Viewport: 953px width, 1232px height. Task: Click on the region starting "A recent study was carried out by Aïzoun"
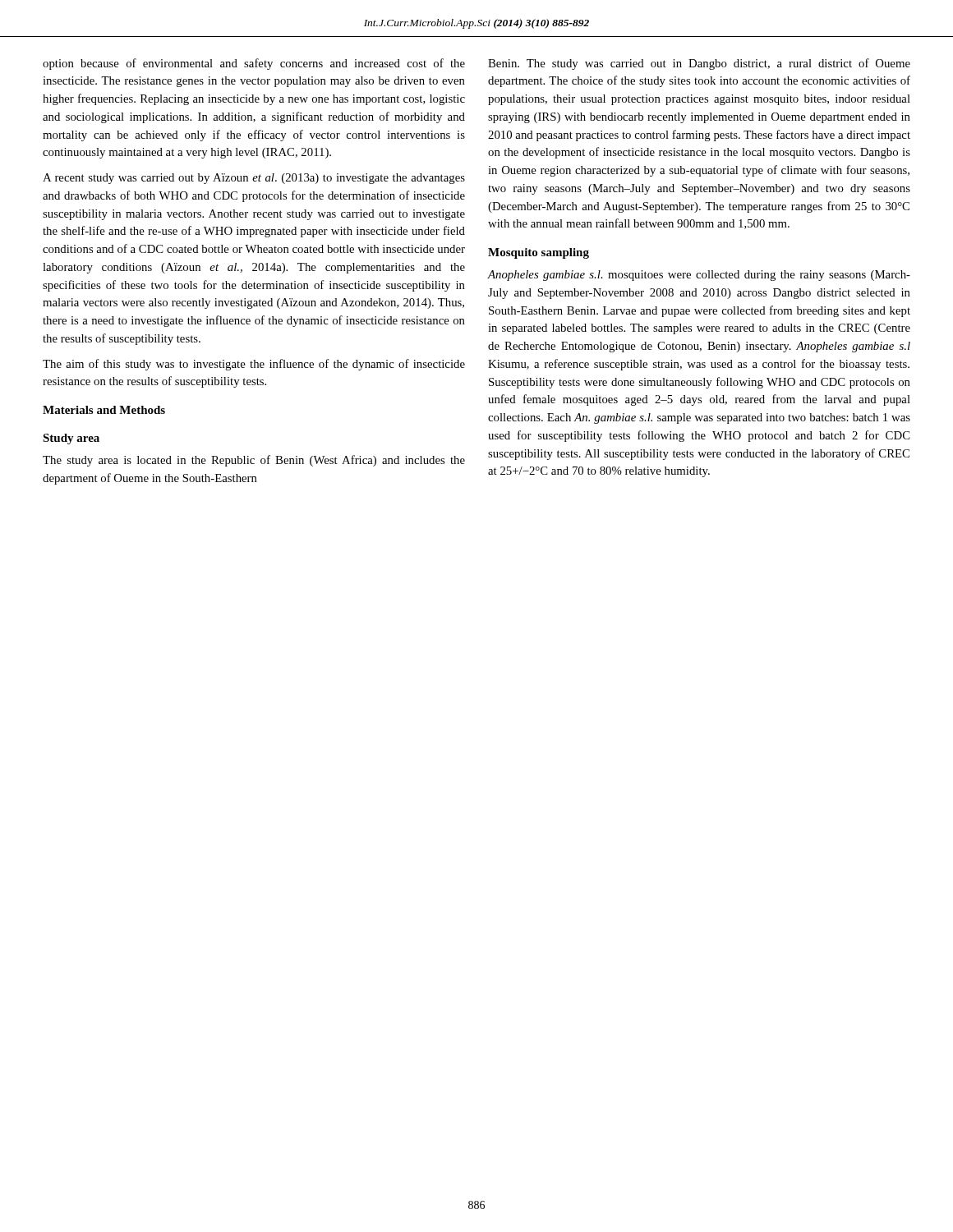(x=254, y=258)
